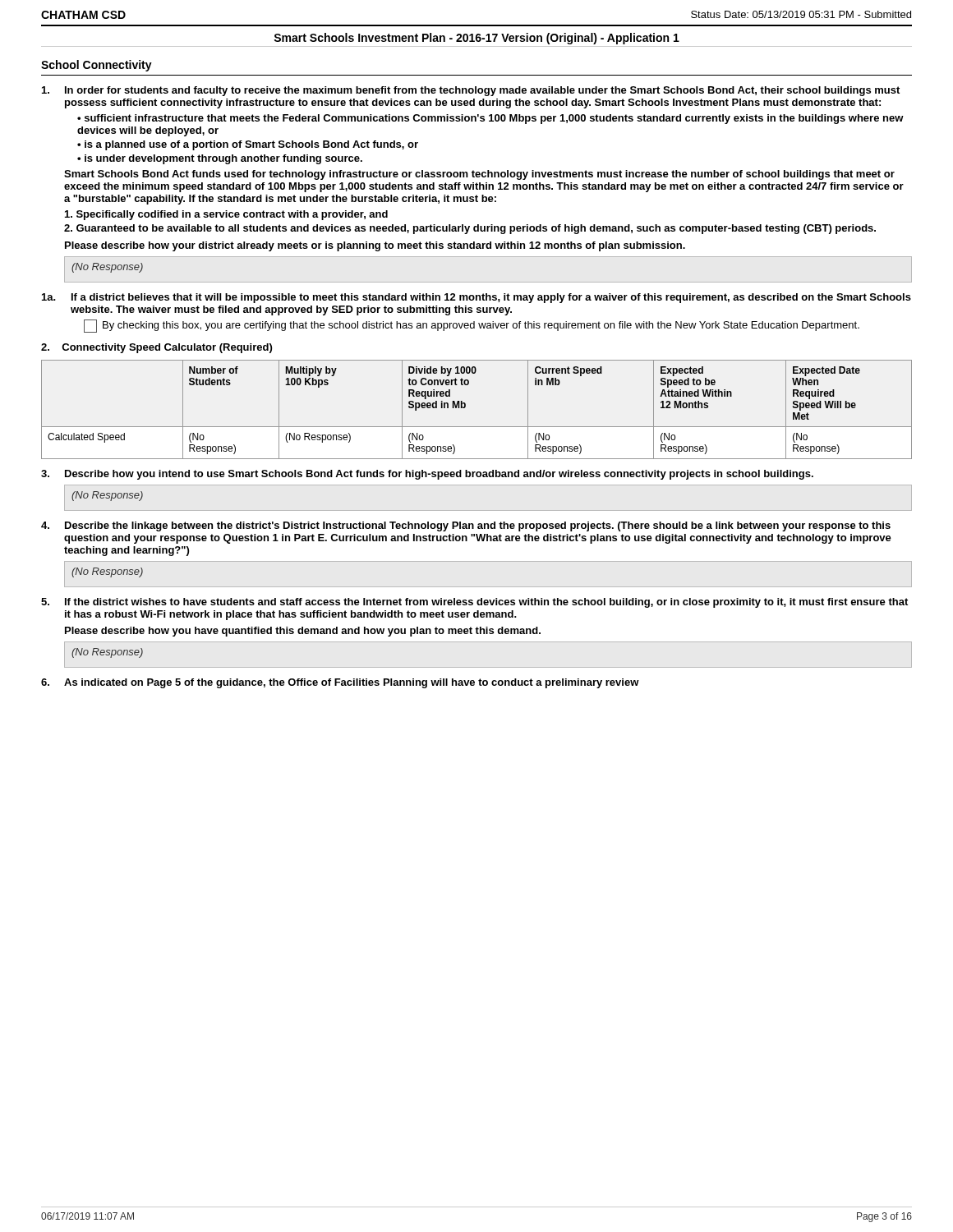Viewport: 953px width, 1232px height.
Task: Where is the passage that starts "Describe the linkage between"?
Action: click(476, 553)
